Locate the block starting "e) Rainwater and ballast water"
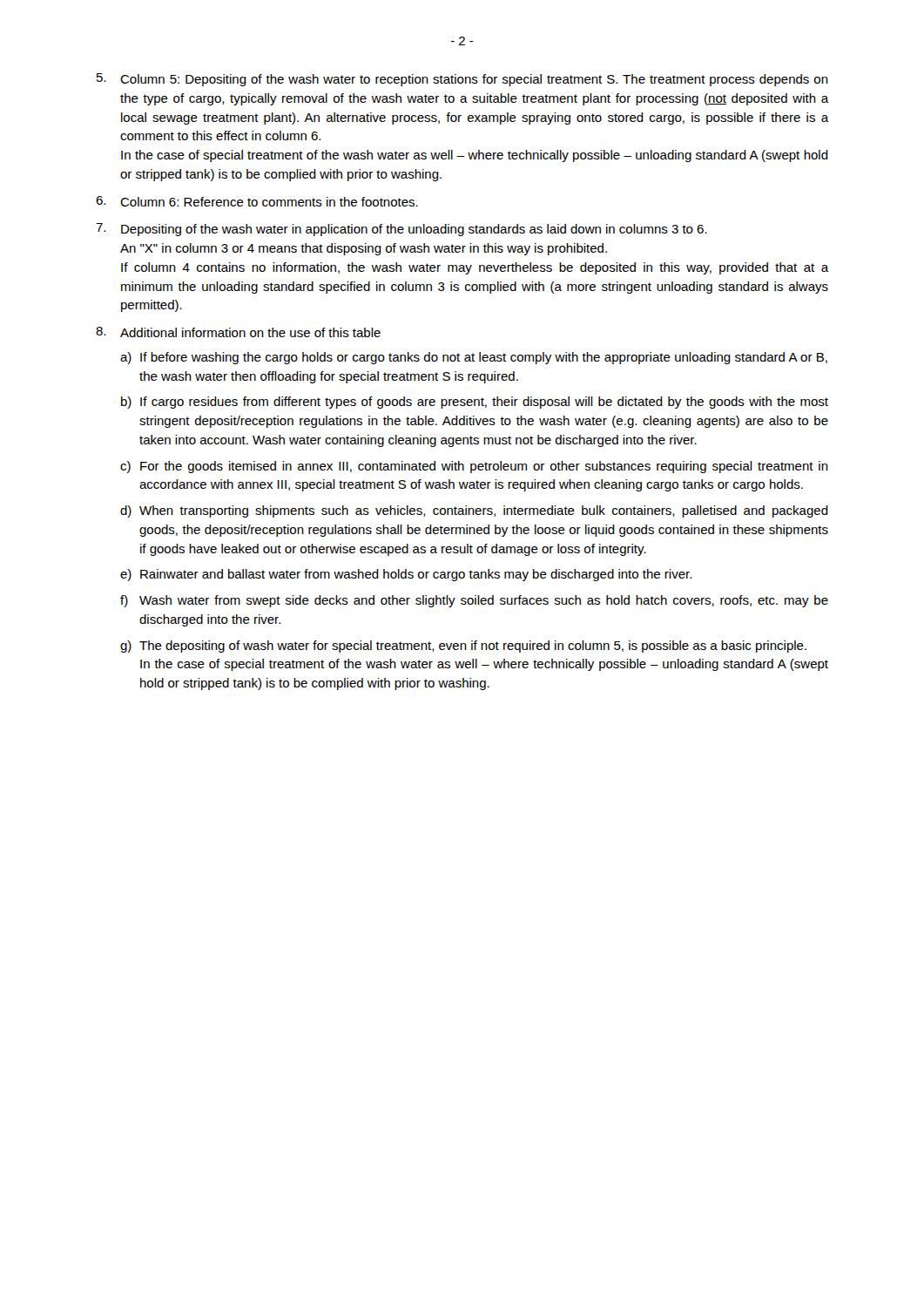This screenshot has height=1307, width=924. (x=474, y=574)
